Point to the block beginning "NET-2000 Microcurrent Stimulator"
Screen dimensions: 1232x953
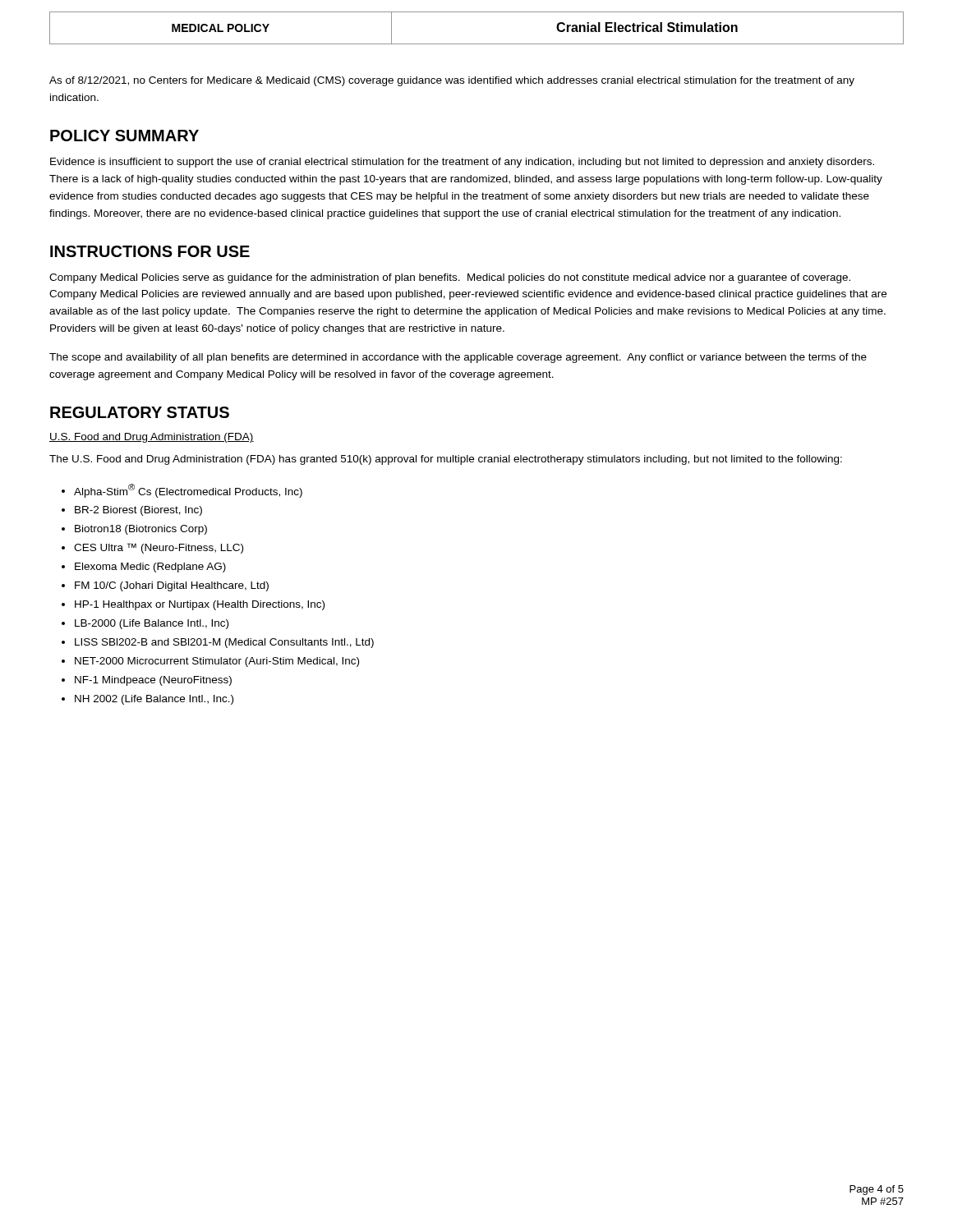217,661
